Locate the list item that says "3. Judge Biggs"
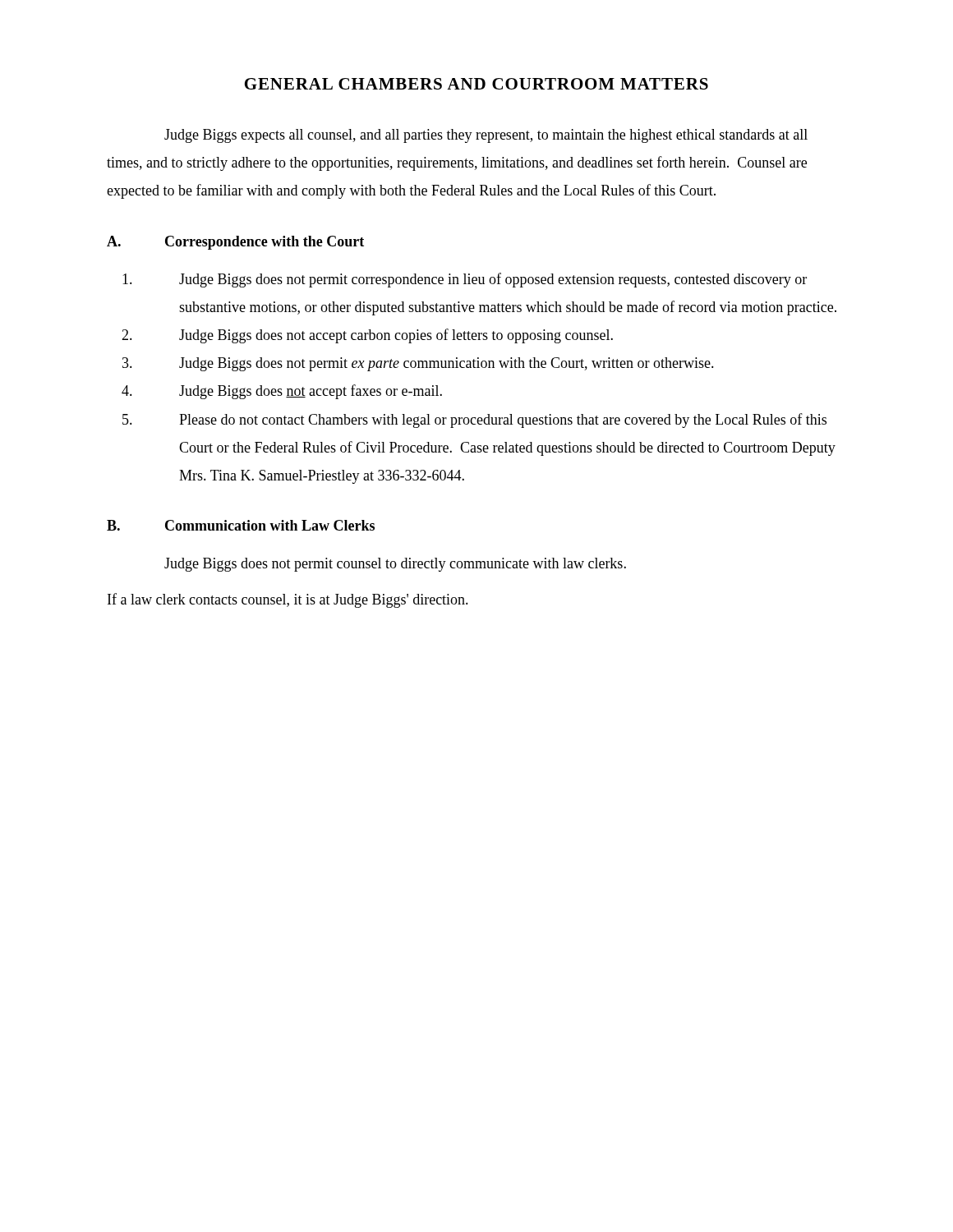The height and width of the screenshot is (1232, 953). point(476,363)
